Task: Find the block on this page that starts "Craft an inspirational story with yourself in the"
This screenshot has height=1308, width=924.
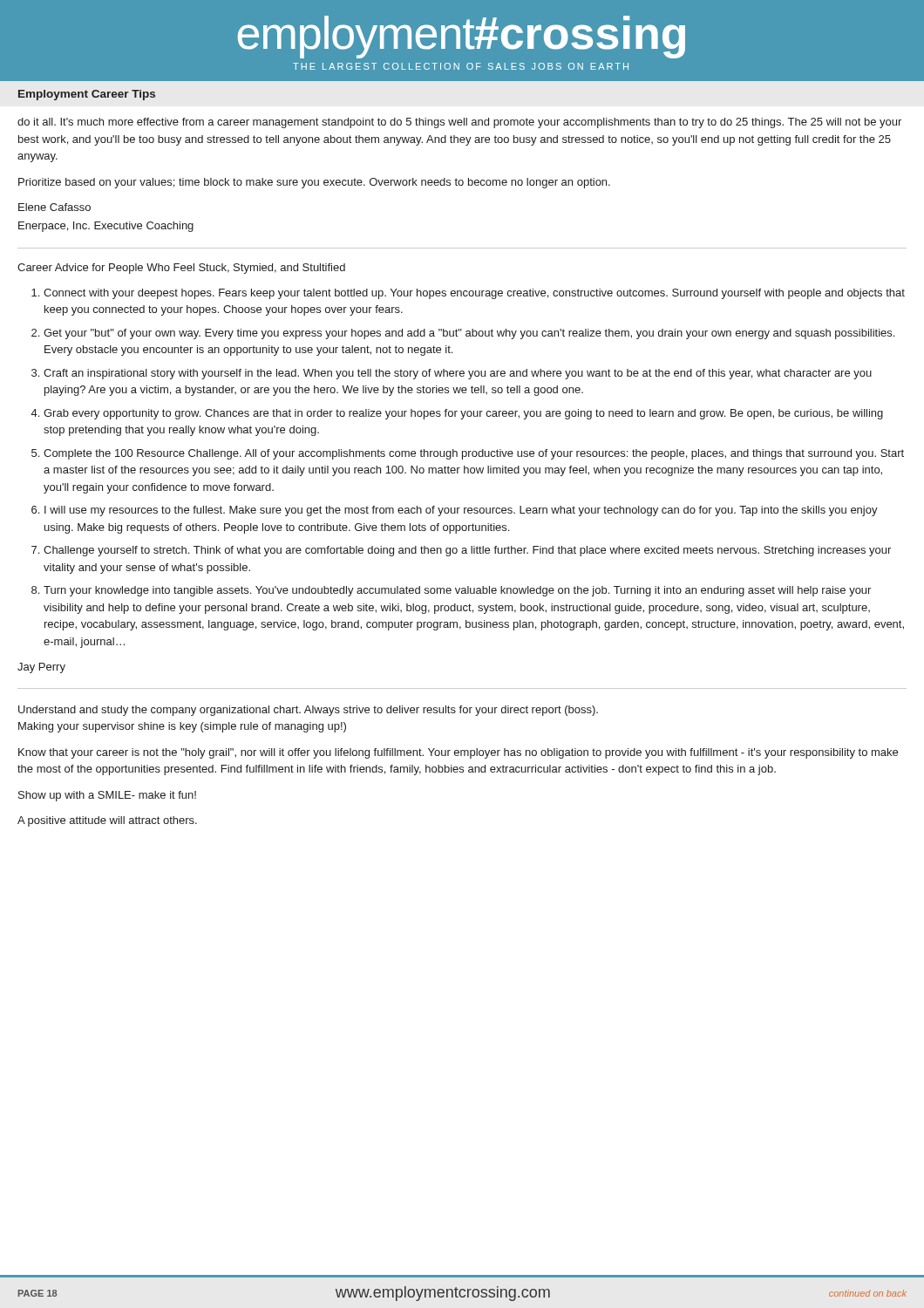Action: pyautogui.click(x=458, y=381)
